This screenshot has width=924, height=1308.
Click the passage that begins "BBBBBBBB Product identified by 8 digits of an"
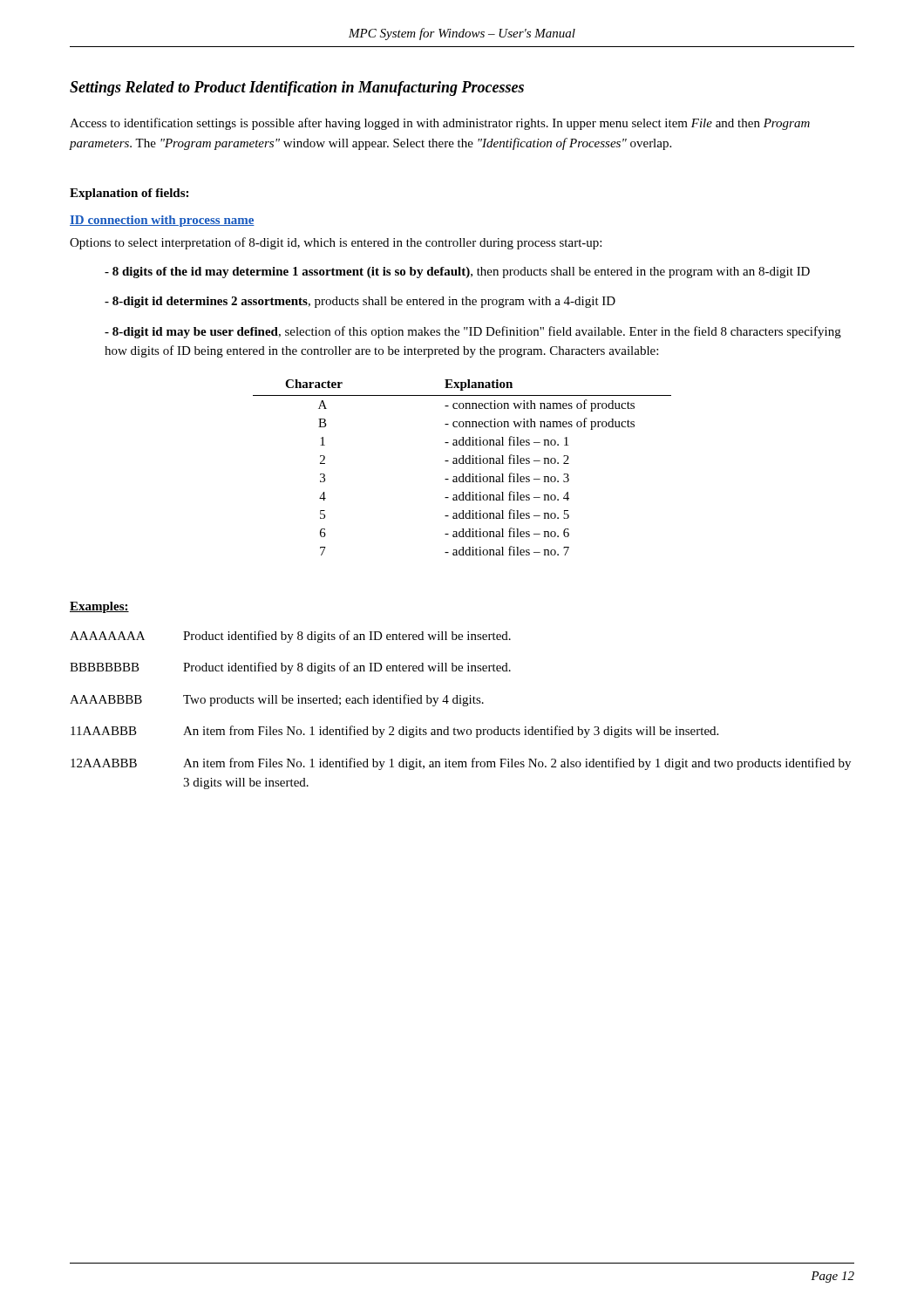click(x=462, y=668)
